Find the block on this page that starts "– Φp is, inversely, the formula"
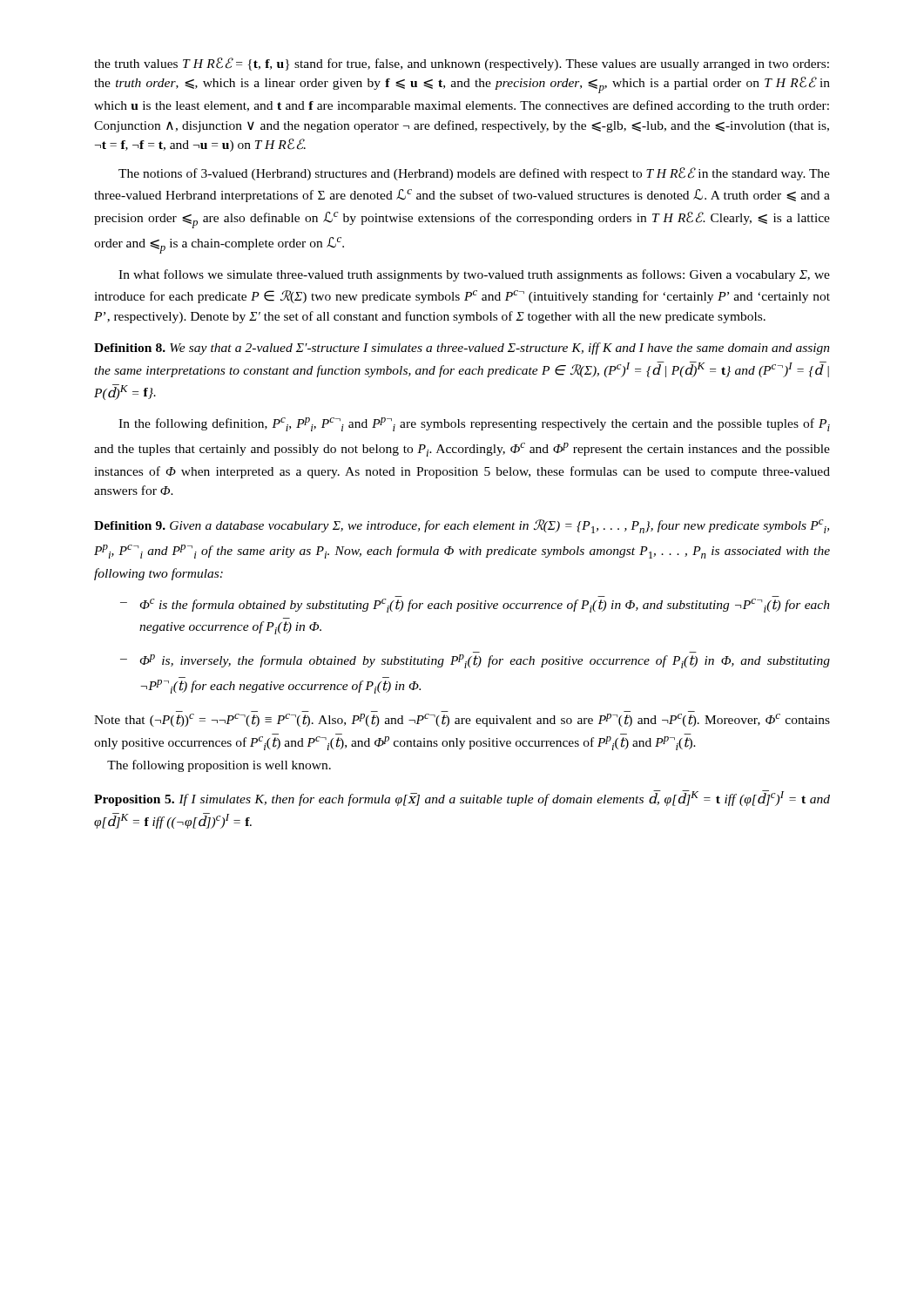 point(475,674)
